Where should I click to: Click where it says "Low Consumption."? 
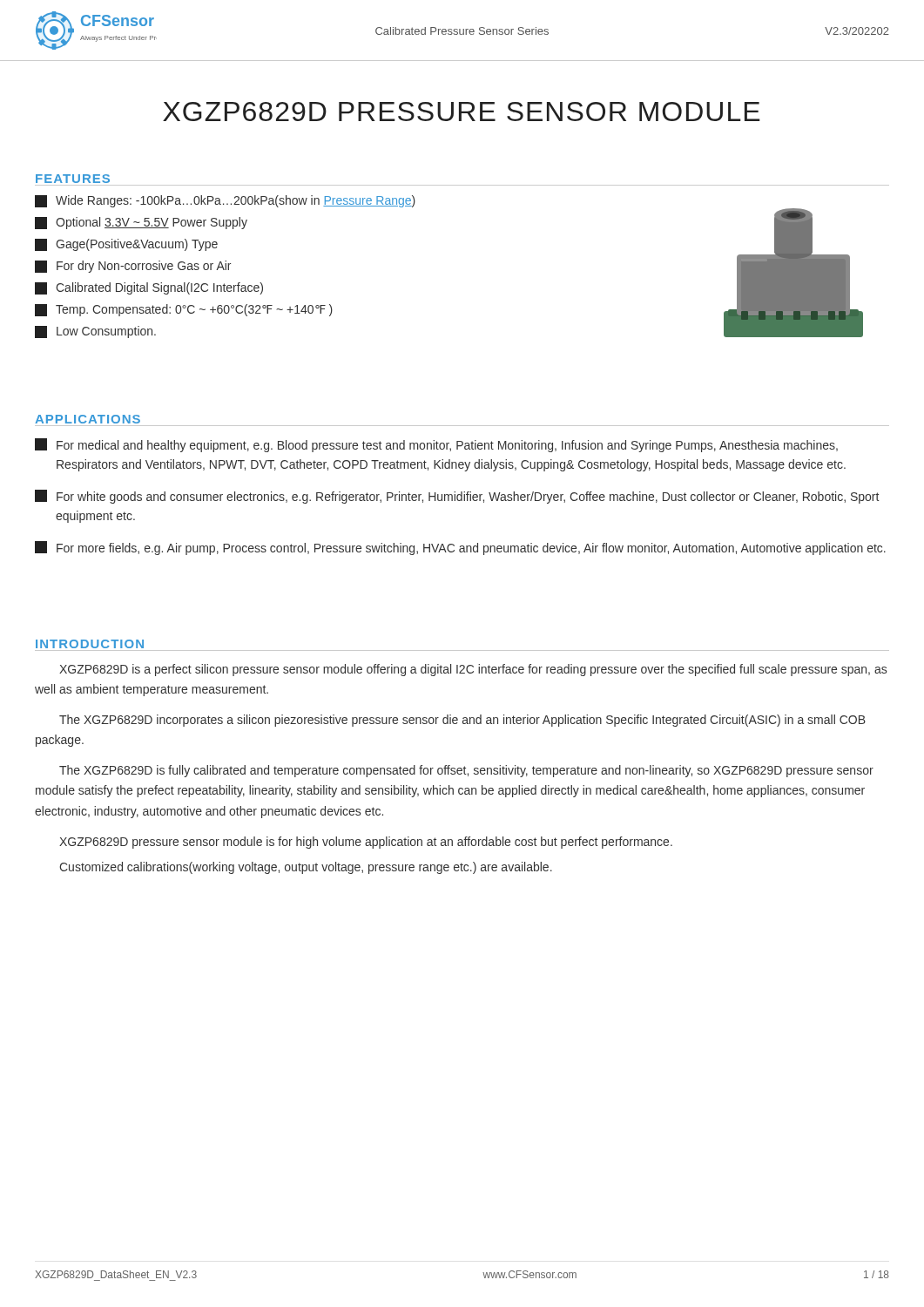point(96,331)
